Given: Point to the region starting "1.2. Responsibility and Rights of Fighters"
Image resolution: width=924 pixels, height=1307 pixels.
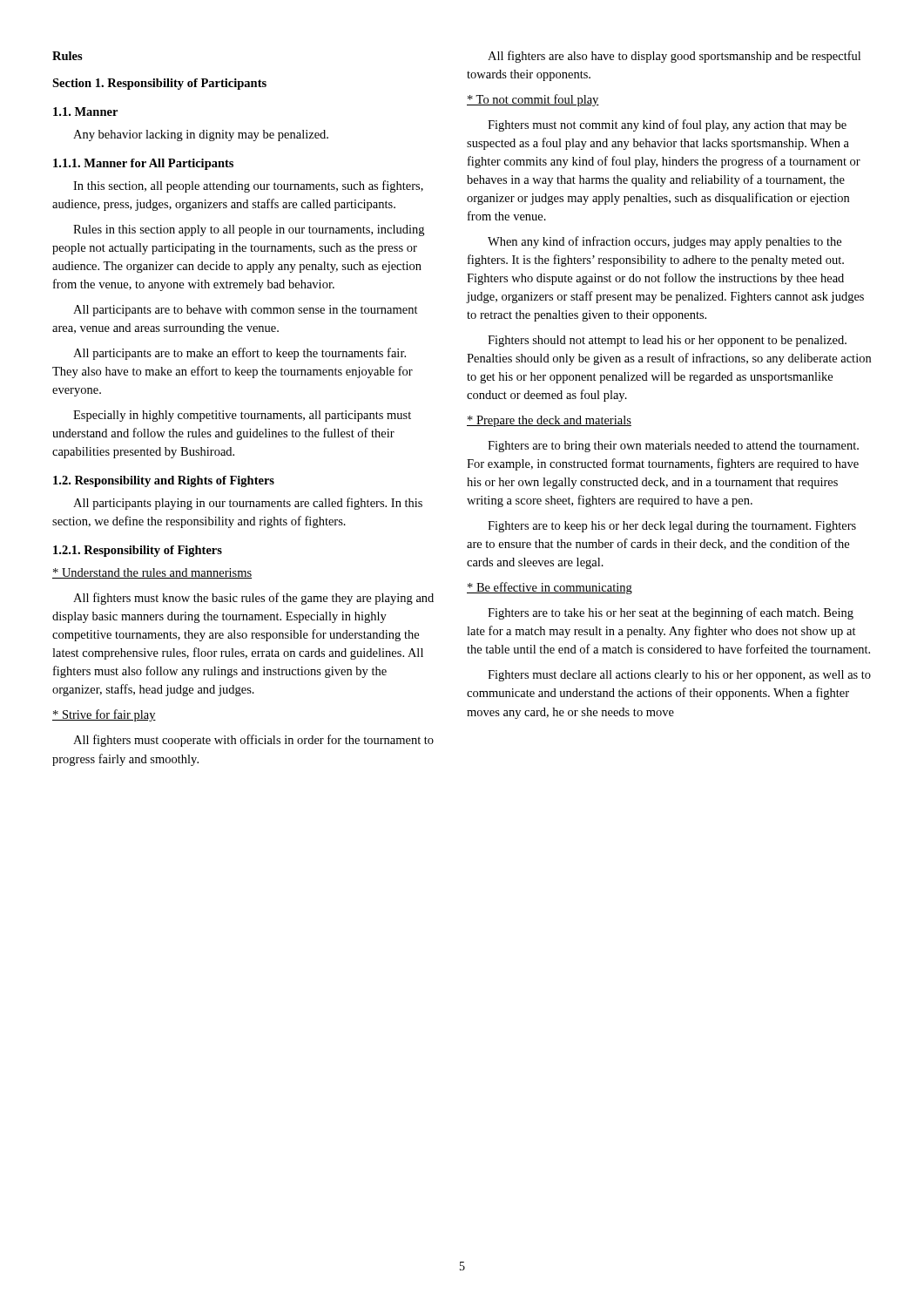Looking at the screenshot, I should click(x=163, y=480).
